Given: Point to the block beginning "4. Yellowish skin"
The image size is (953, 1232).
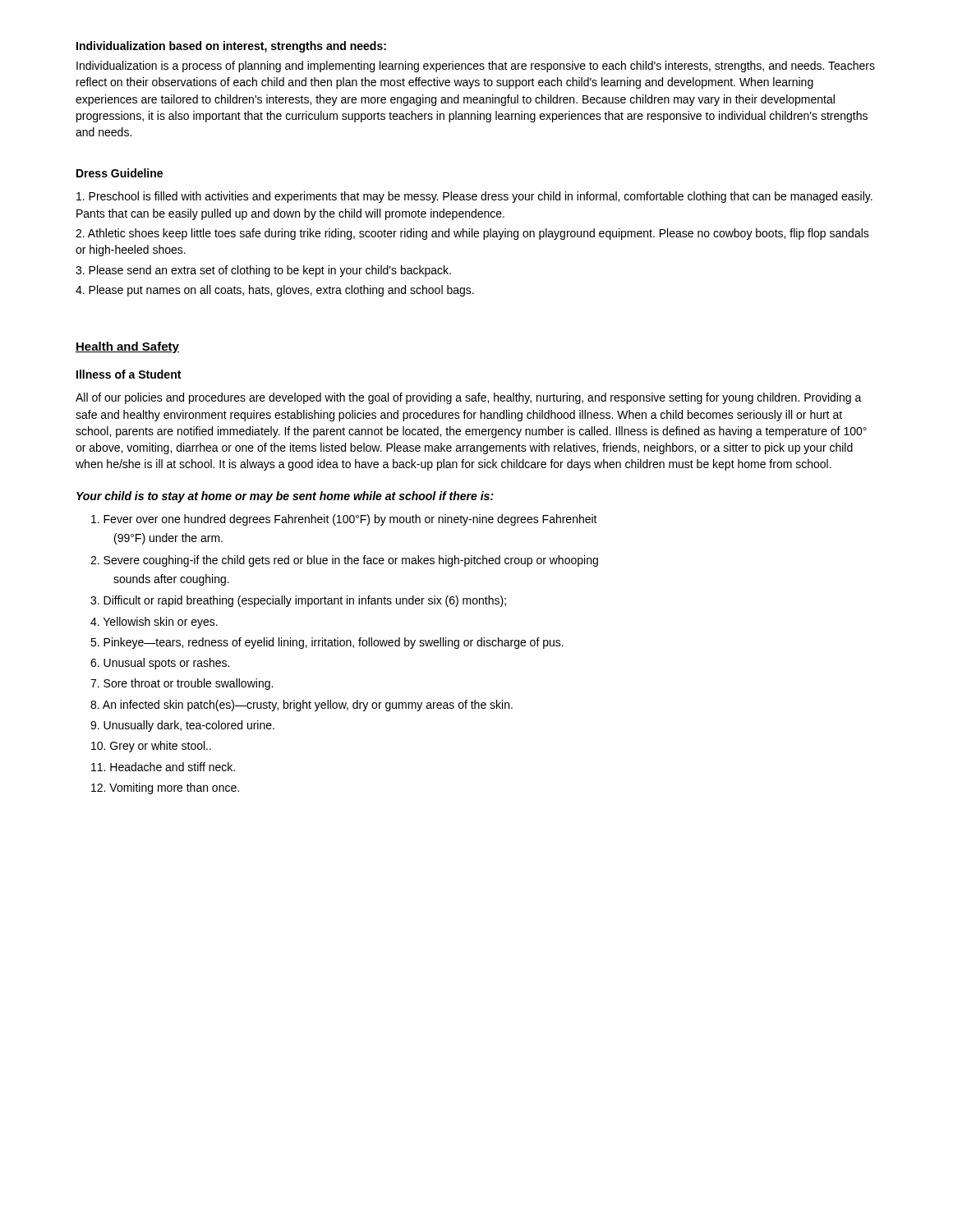Looking at the screenshot, I should tap(154, 621).
